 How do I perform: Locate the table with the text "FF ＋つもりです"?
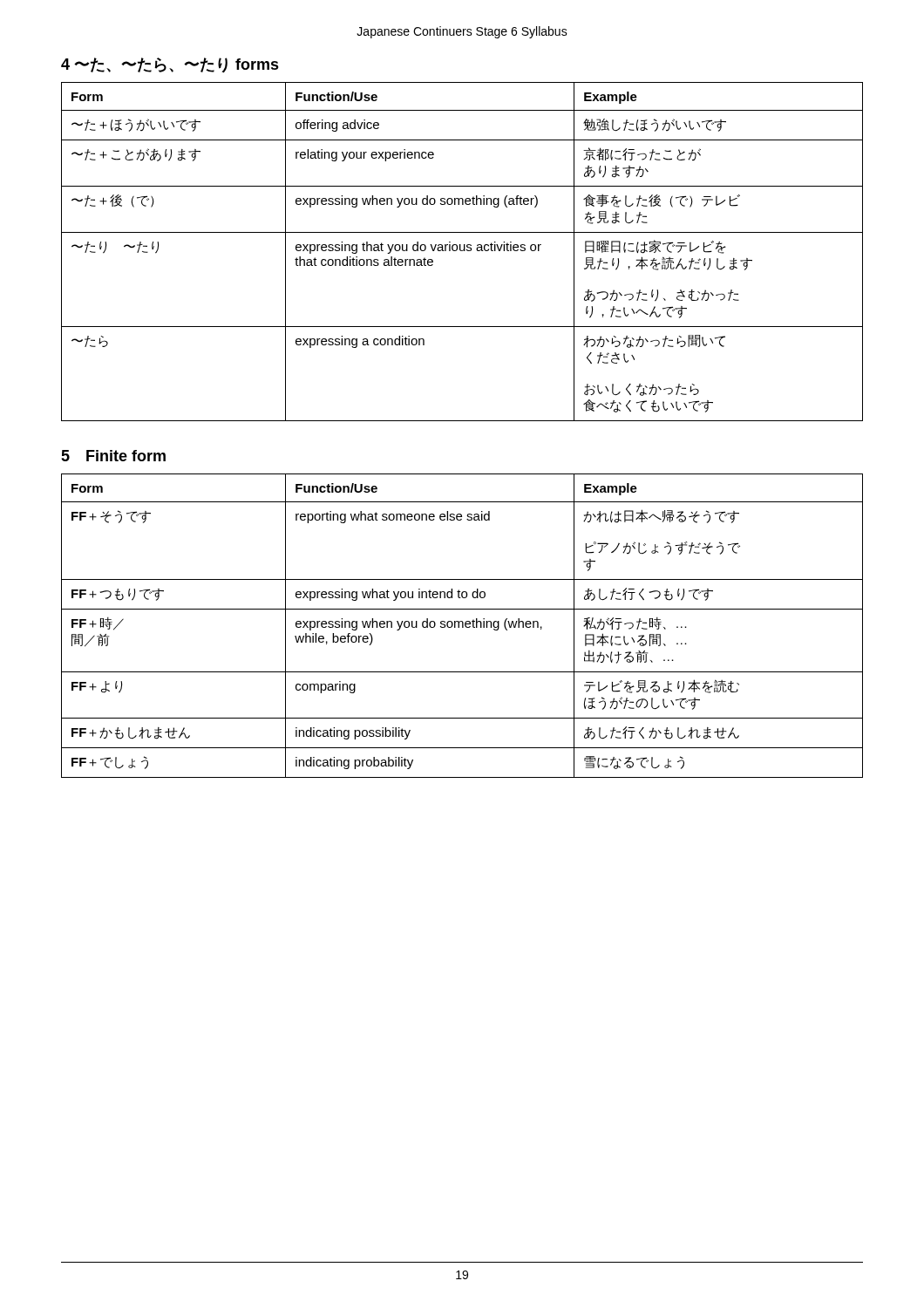[x=462, y=626]
